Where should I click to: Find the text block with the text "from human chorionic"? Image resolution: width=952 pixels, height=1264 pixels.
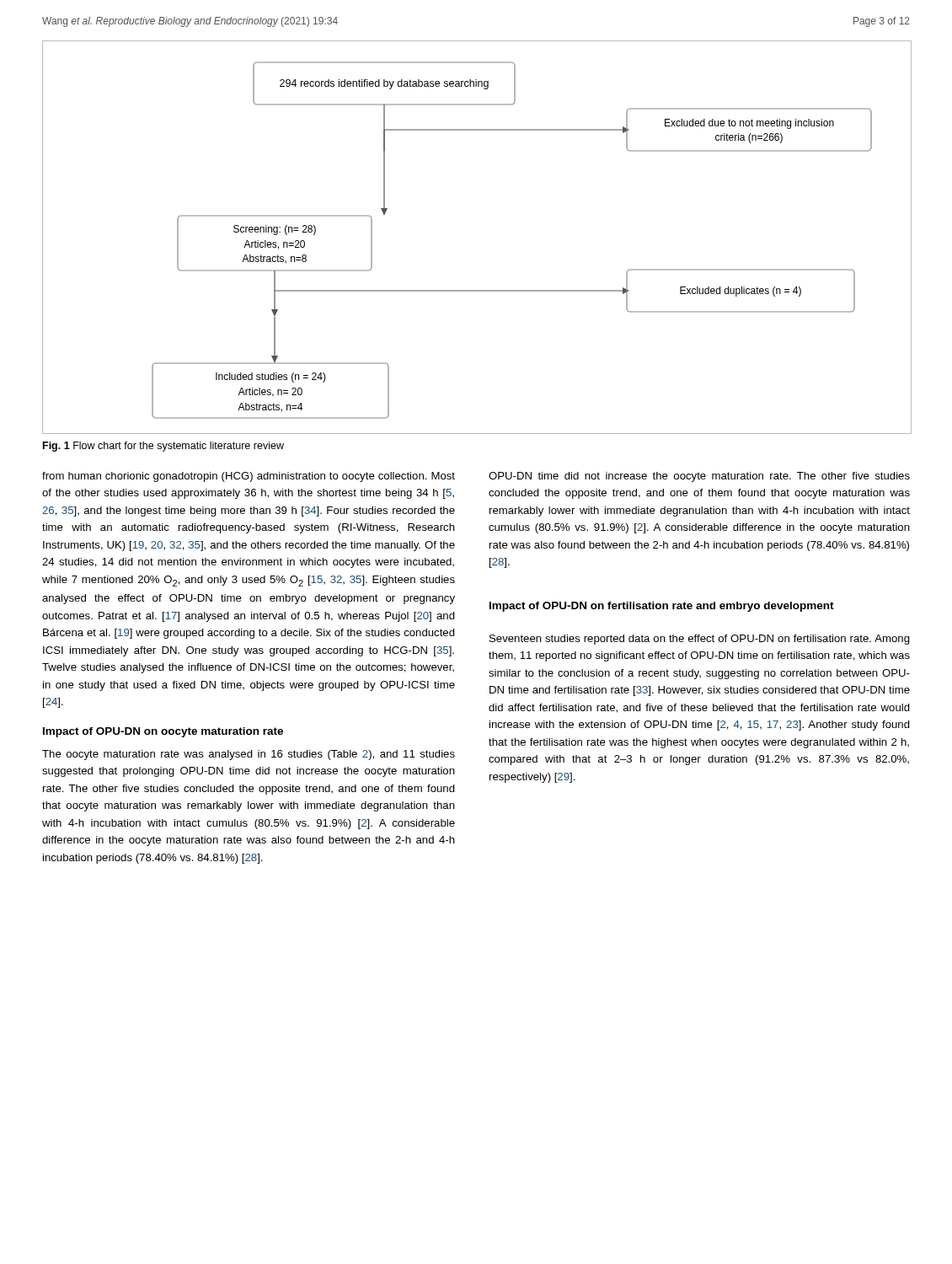coord(249,589)
